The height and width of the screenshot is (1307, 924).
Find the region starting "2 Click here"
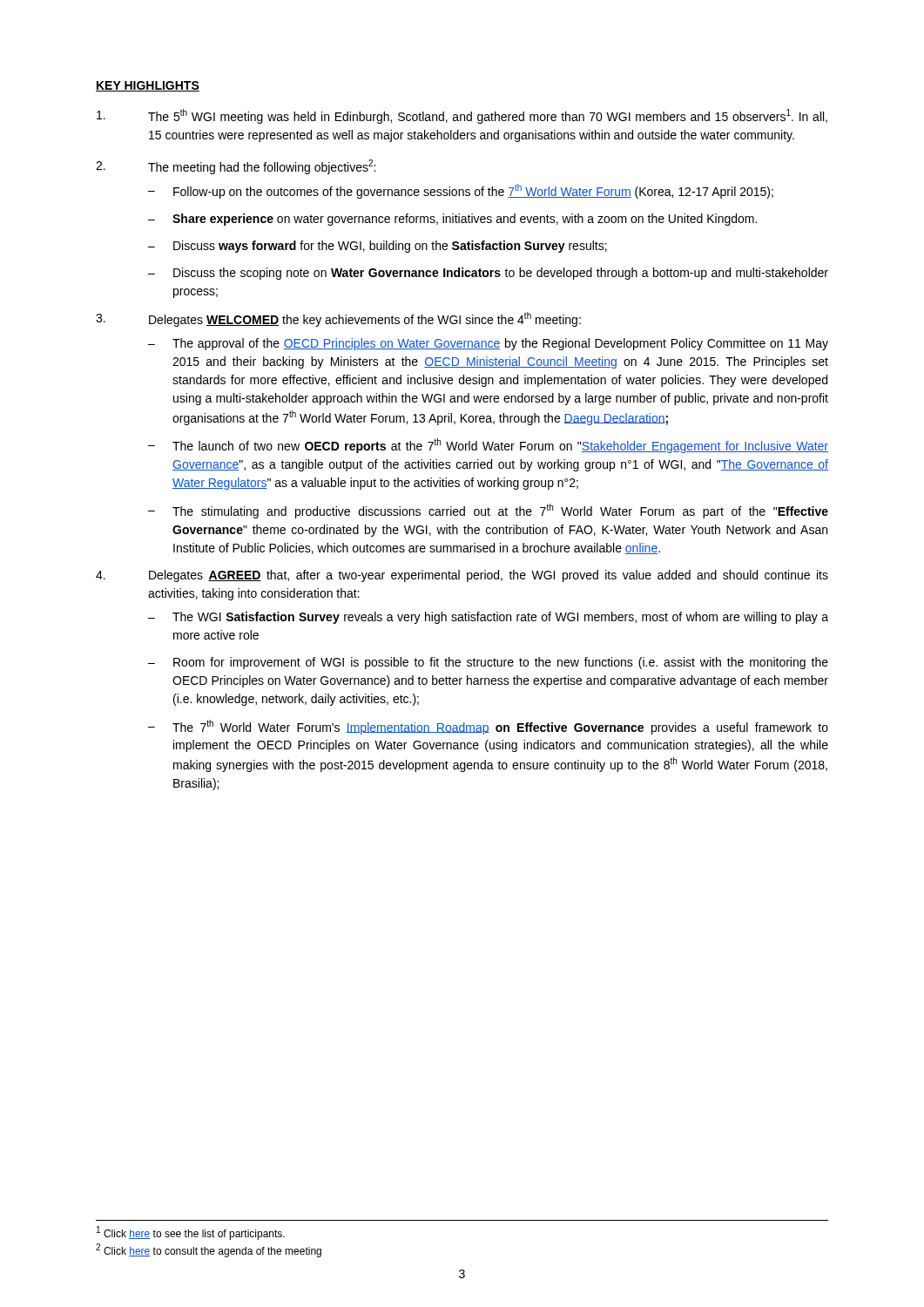(209, 1250)
